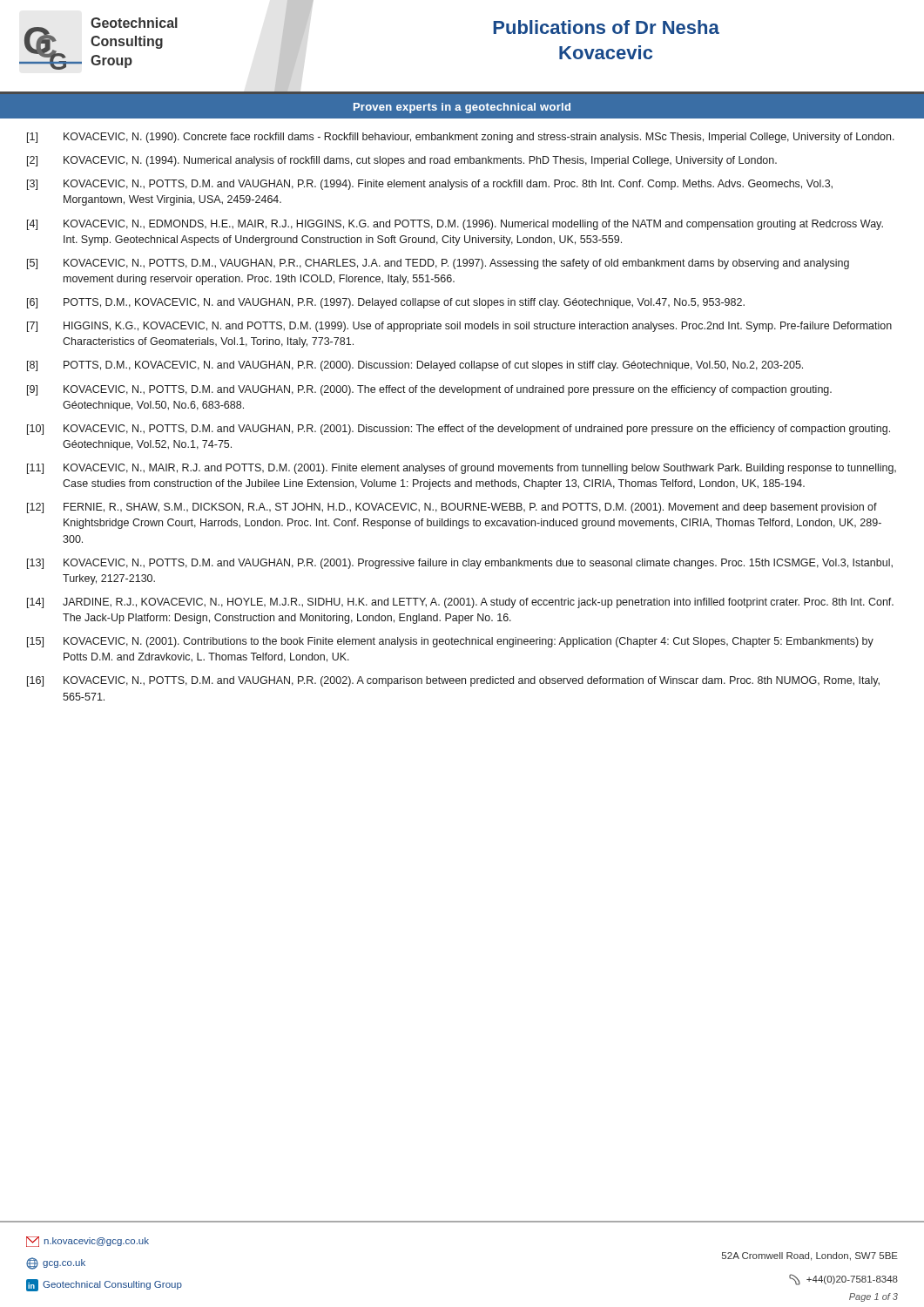Click the passage that begins "[12] FERNIE, R., SHAW, S.M.,"
Viewport: 924px width, 1307px height.
pos(462,523)
